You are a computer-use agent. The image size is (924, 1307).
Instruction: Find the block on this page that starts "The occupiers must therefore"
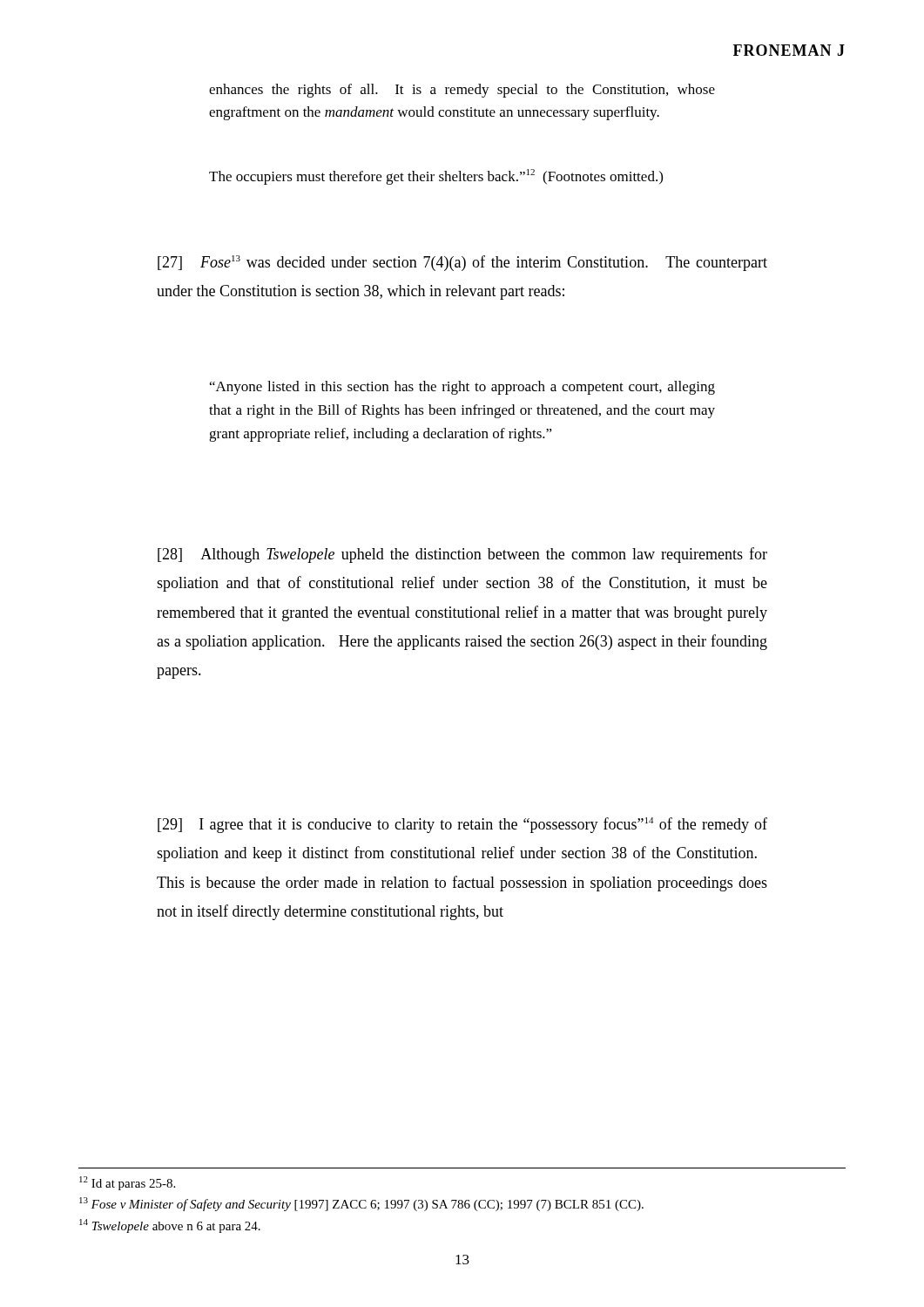pos(436,176)
